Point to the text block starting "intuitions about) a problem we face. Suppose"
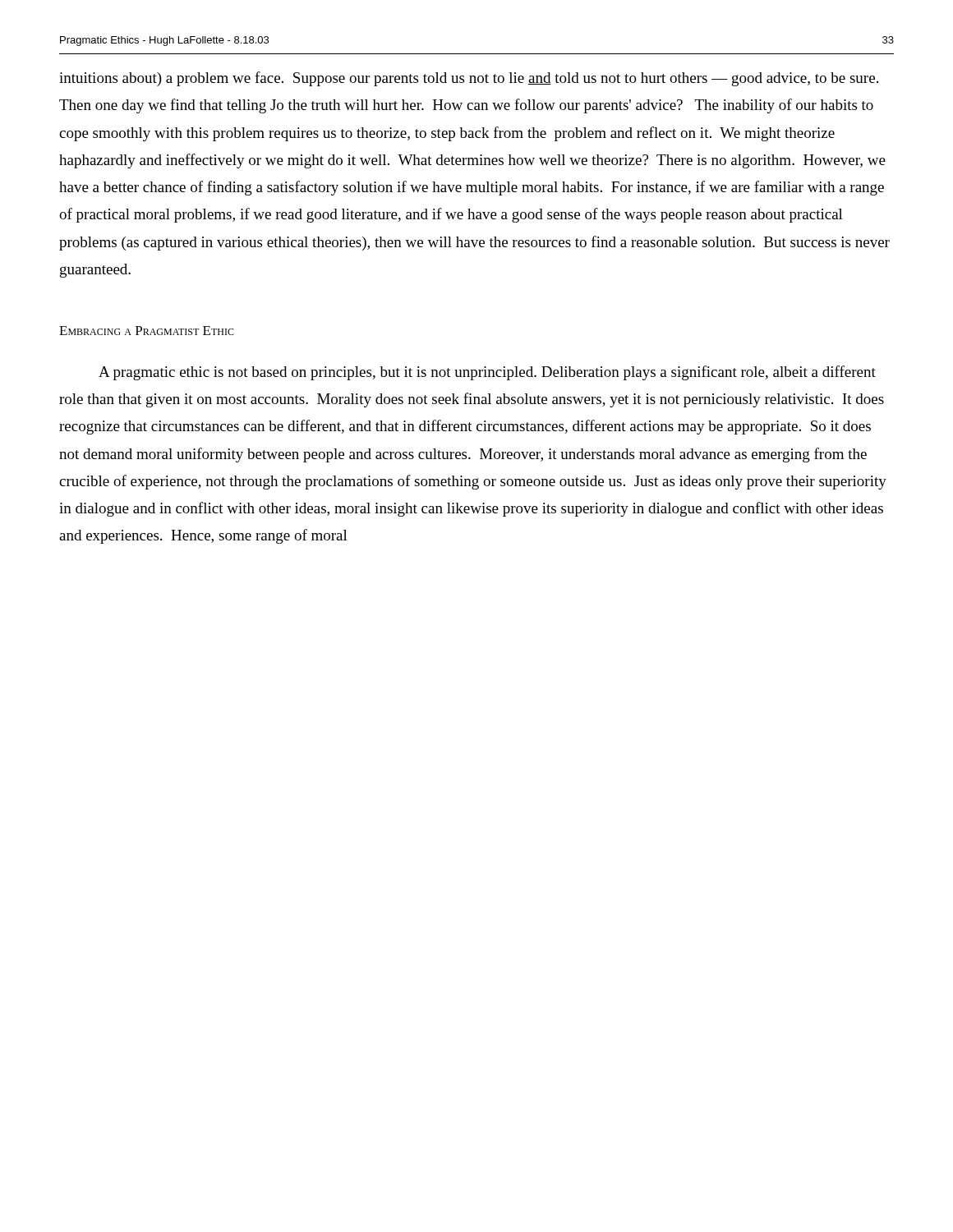 point(476,173)
